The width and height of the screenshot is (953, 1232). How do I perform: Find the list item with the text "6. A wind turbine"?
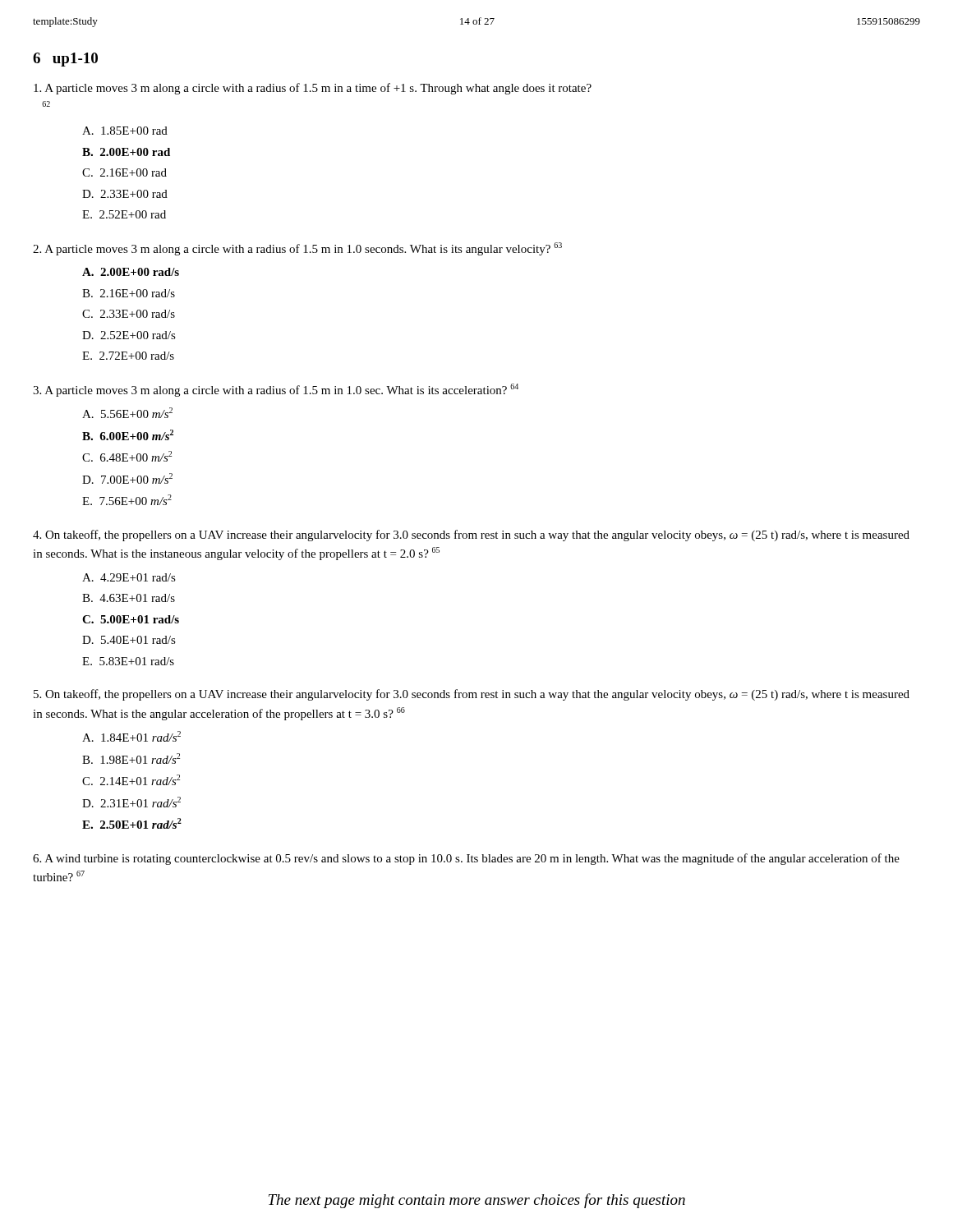(476, 868)
